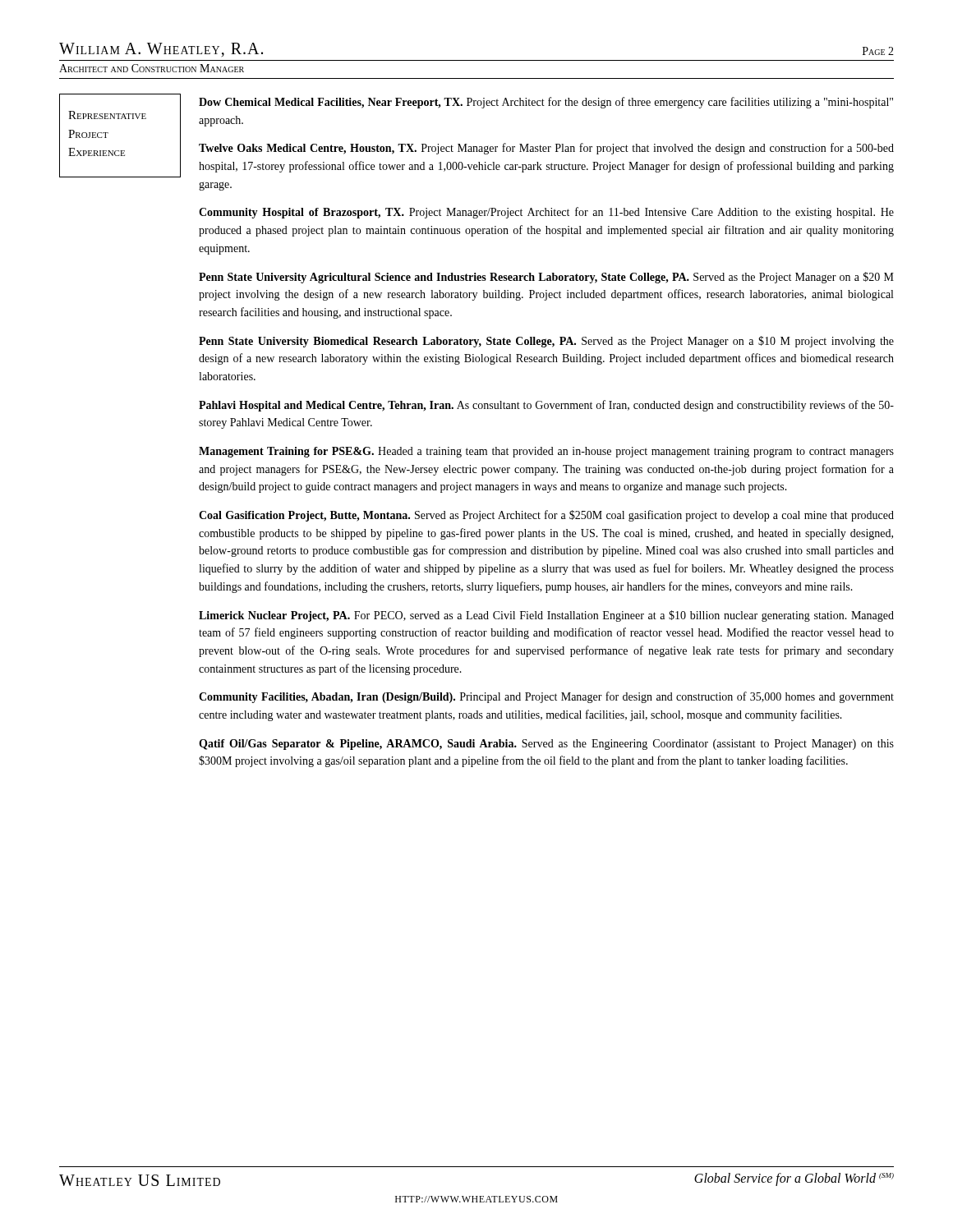Screen dimensions: 1232x953
Task: Where is the passage that starts "Dow Chemical Medical Facilities,"?
Action: [x=546, y=111]
